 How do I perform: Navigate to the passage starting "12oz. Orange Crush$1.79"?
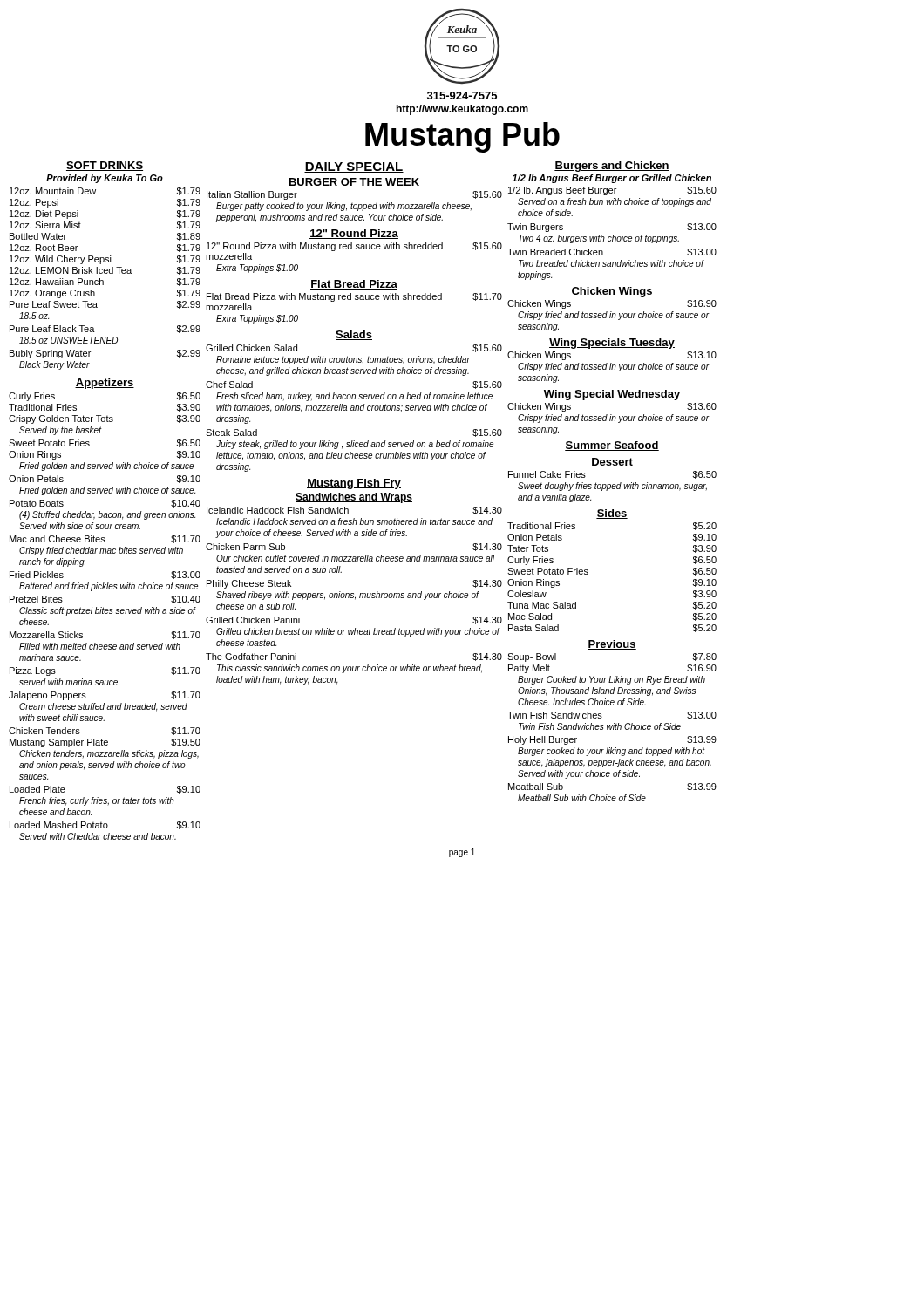(105, 293)
